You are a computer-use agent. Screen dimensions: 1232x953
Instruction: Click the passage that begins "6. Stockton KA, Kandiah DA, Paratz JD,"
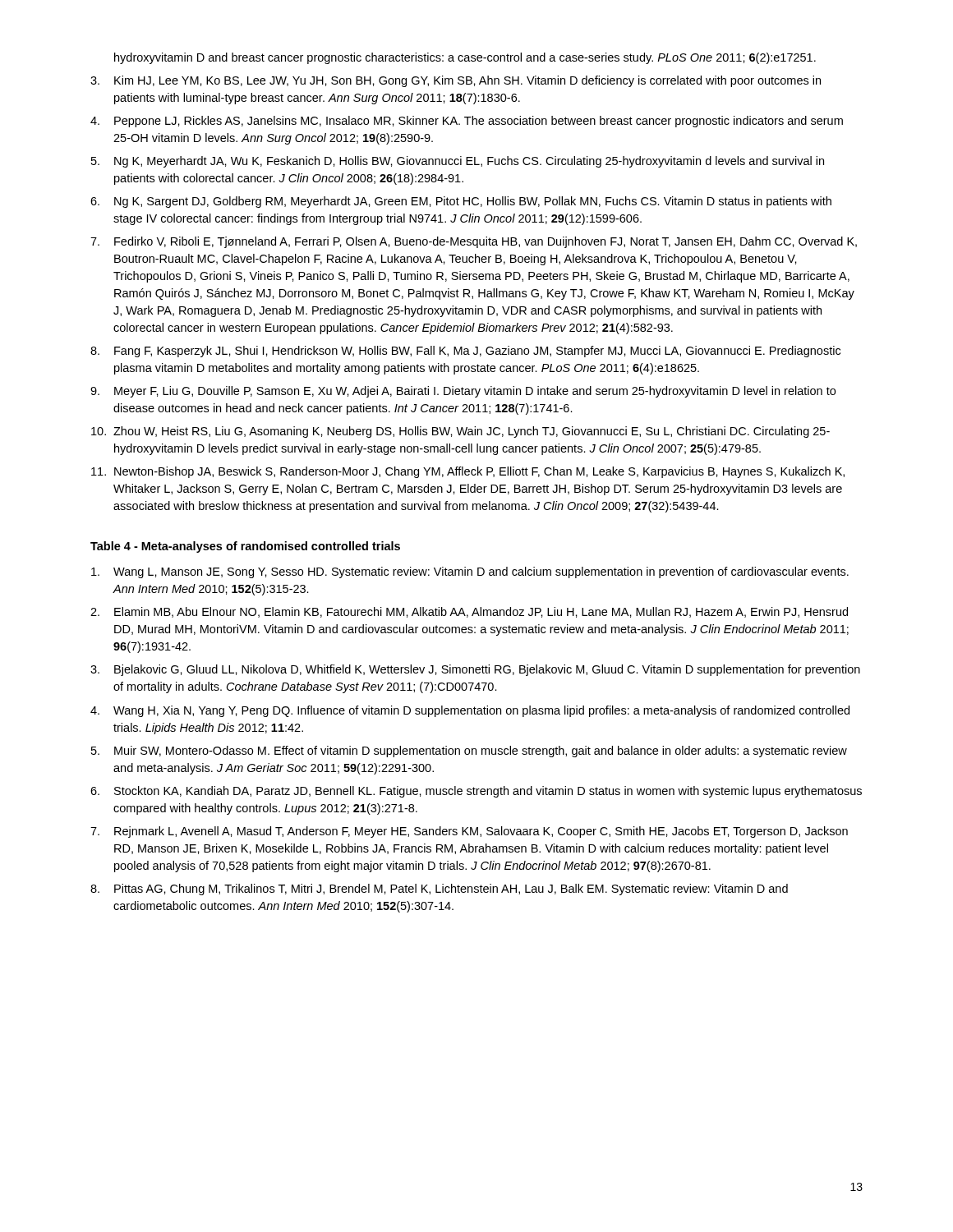476,800
